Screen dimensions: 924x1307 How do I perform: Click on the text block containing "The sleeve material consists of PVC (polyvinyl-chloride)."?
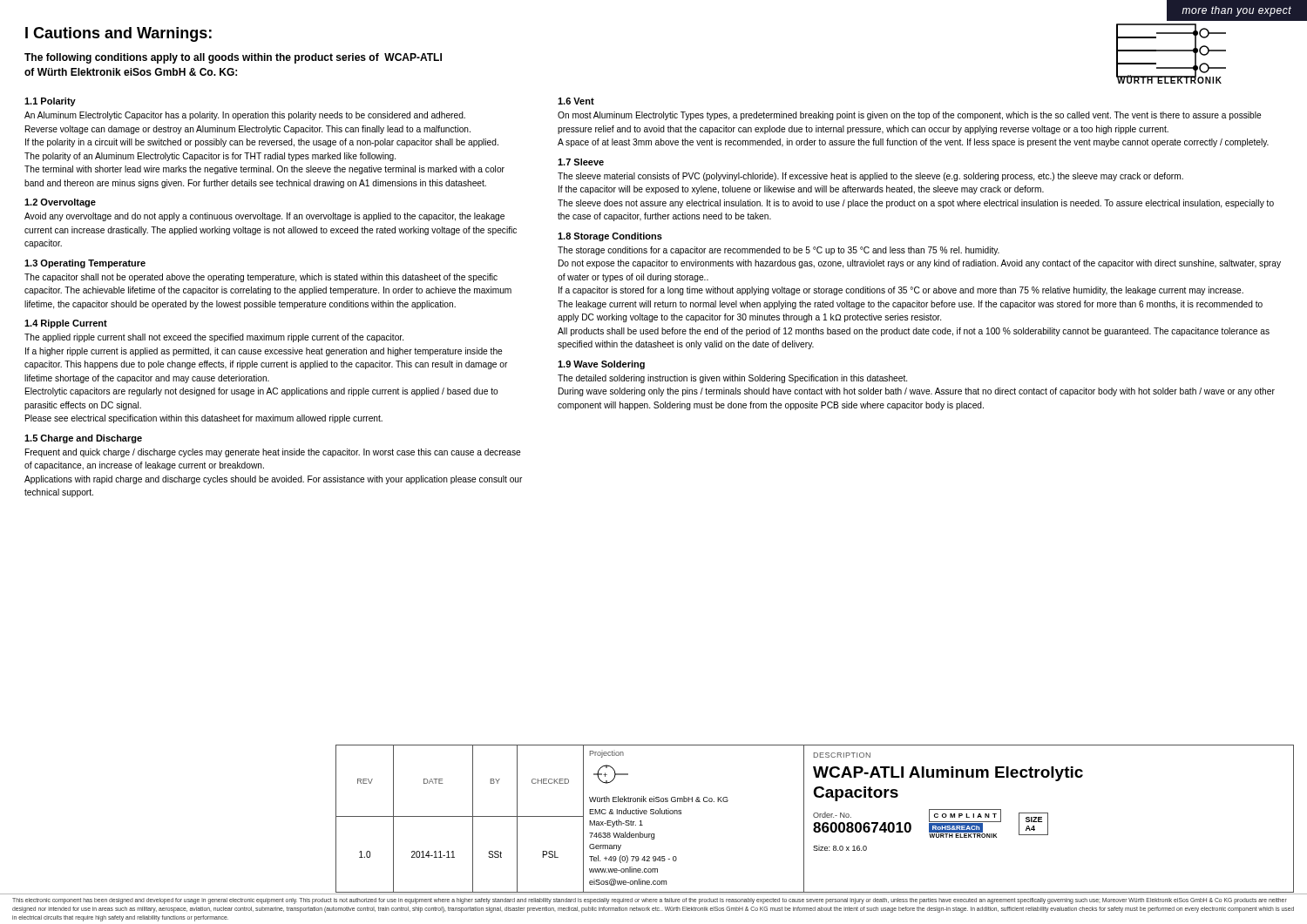coord(916,196)
